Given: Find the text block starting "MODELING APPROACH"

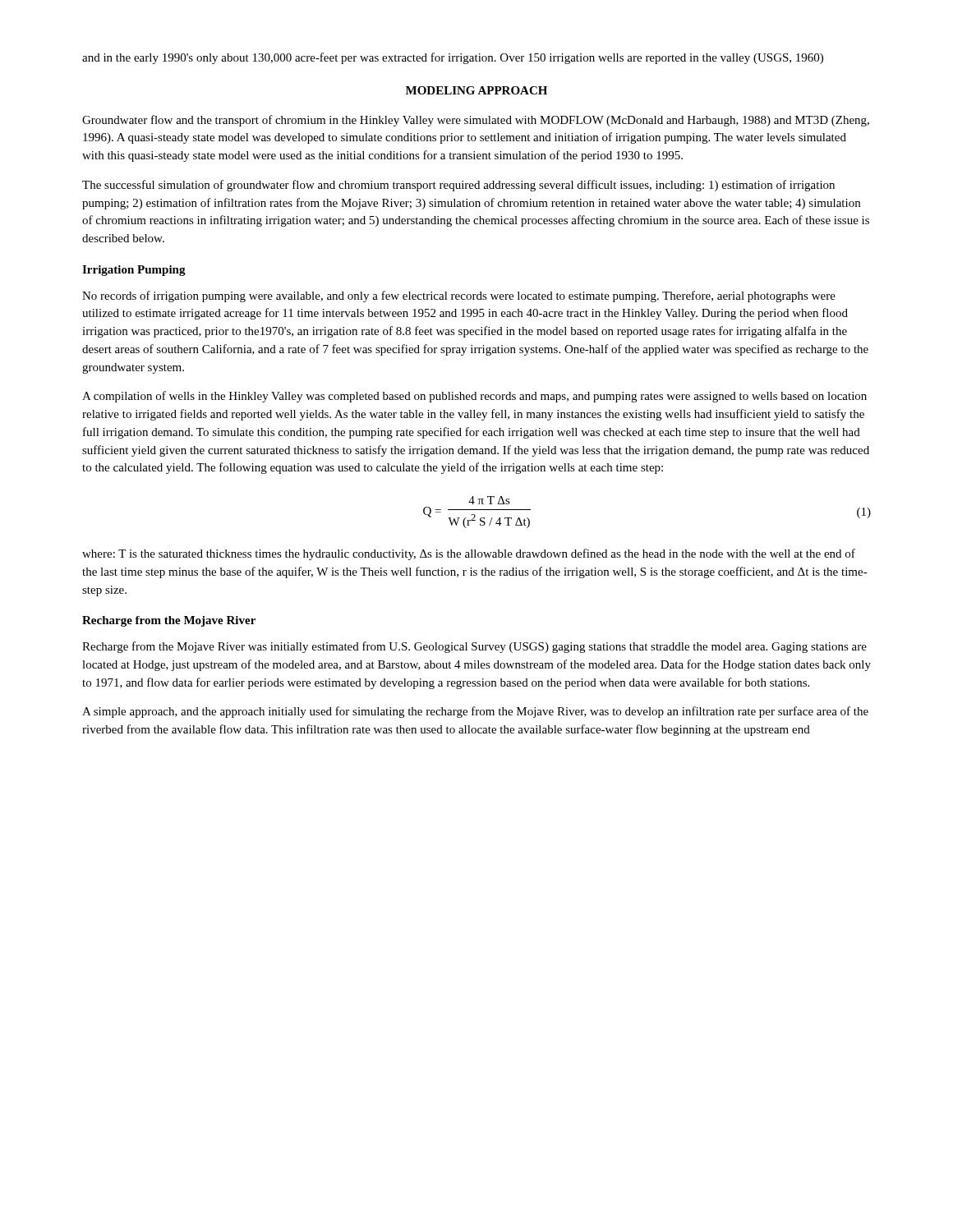Looking at the screenshot, I should [x=476, y=91].
